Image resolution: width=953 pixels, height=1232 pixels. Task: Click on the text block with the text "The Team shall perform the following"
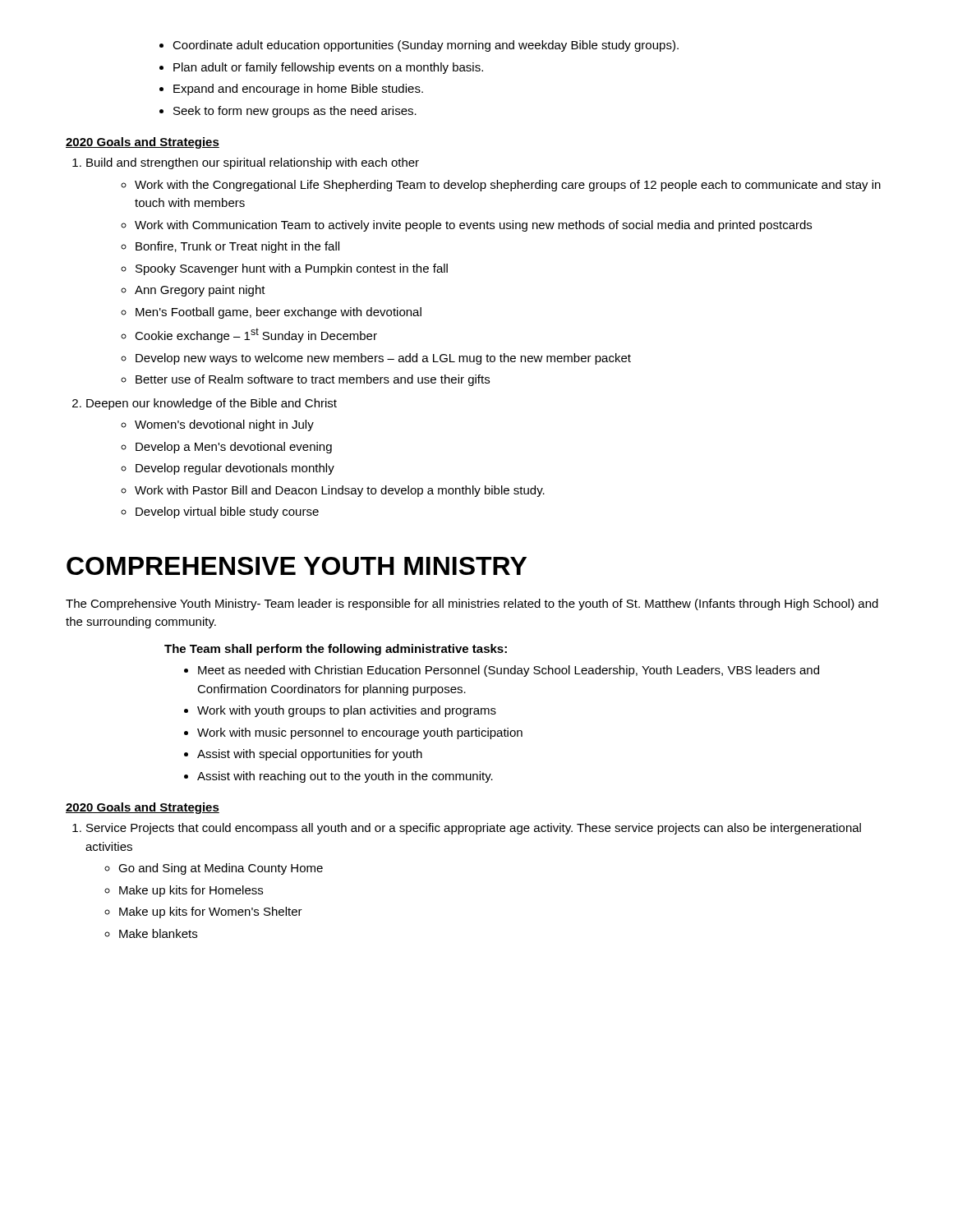tap(336, 648)
